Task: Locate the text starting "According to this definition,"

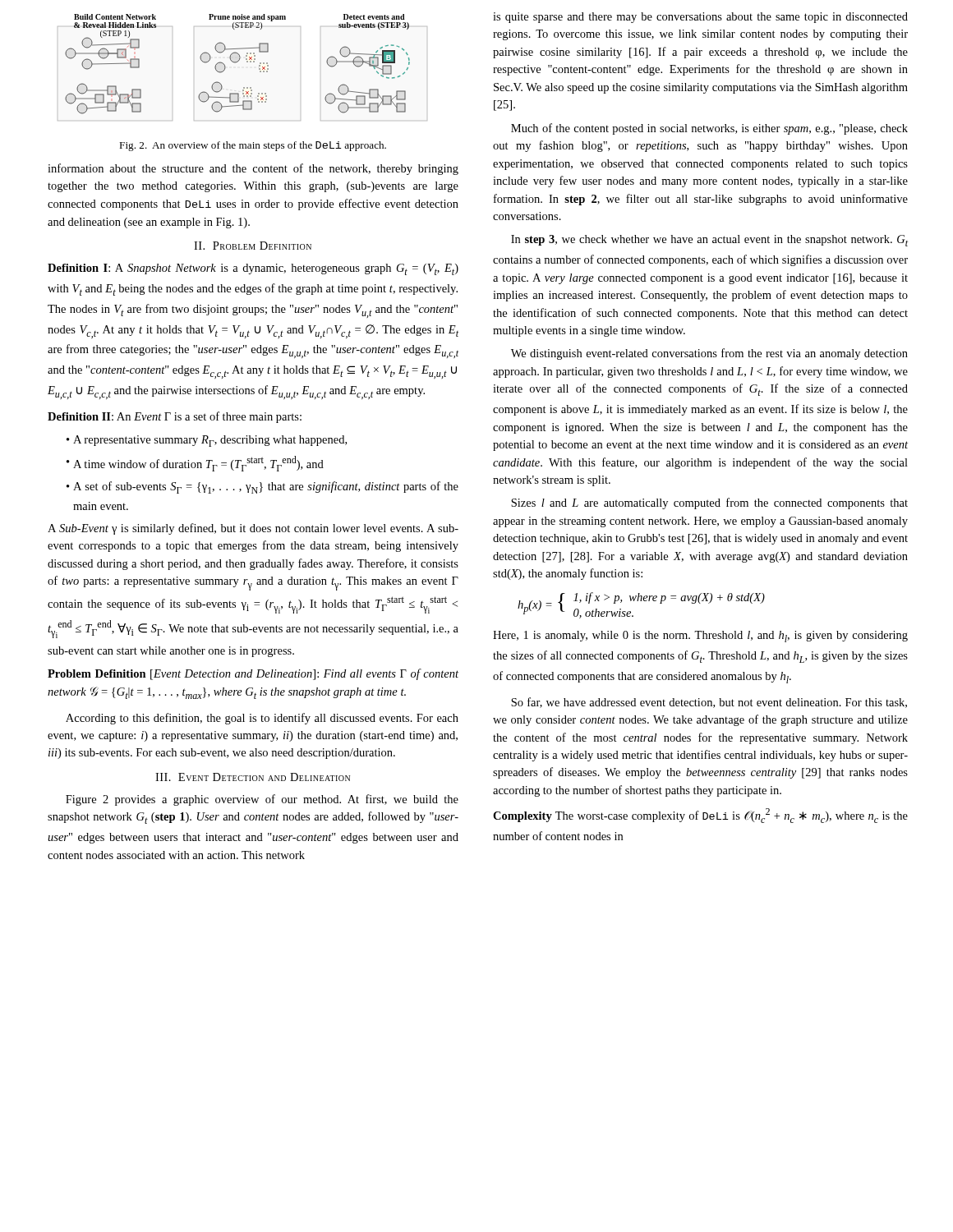Action: tap(253, 735)
